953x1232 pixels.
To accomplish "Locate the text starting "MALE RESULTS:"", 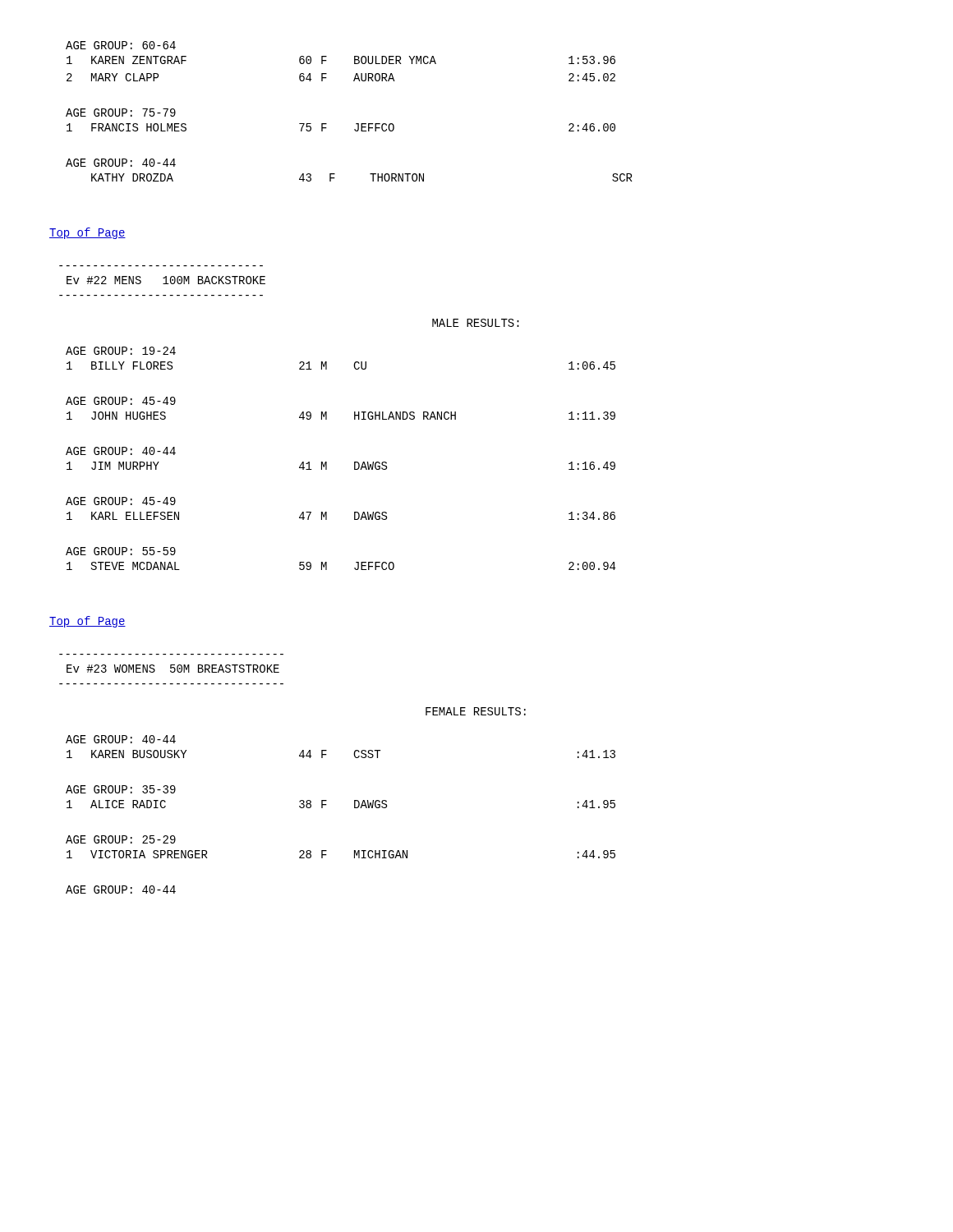I will 476,324.
